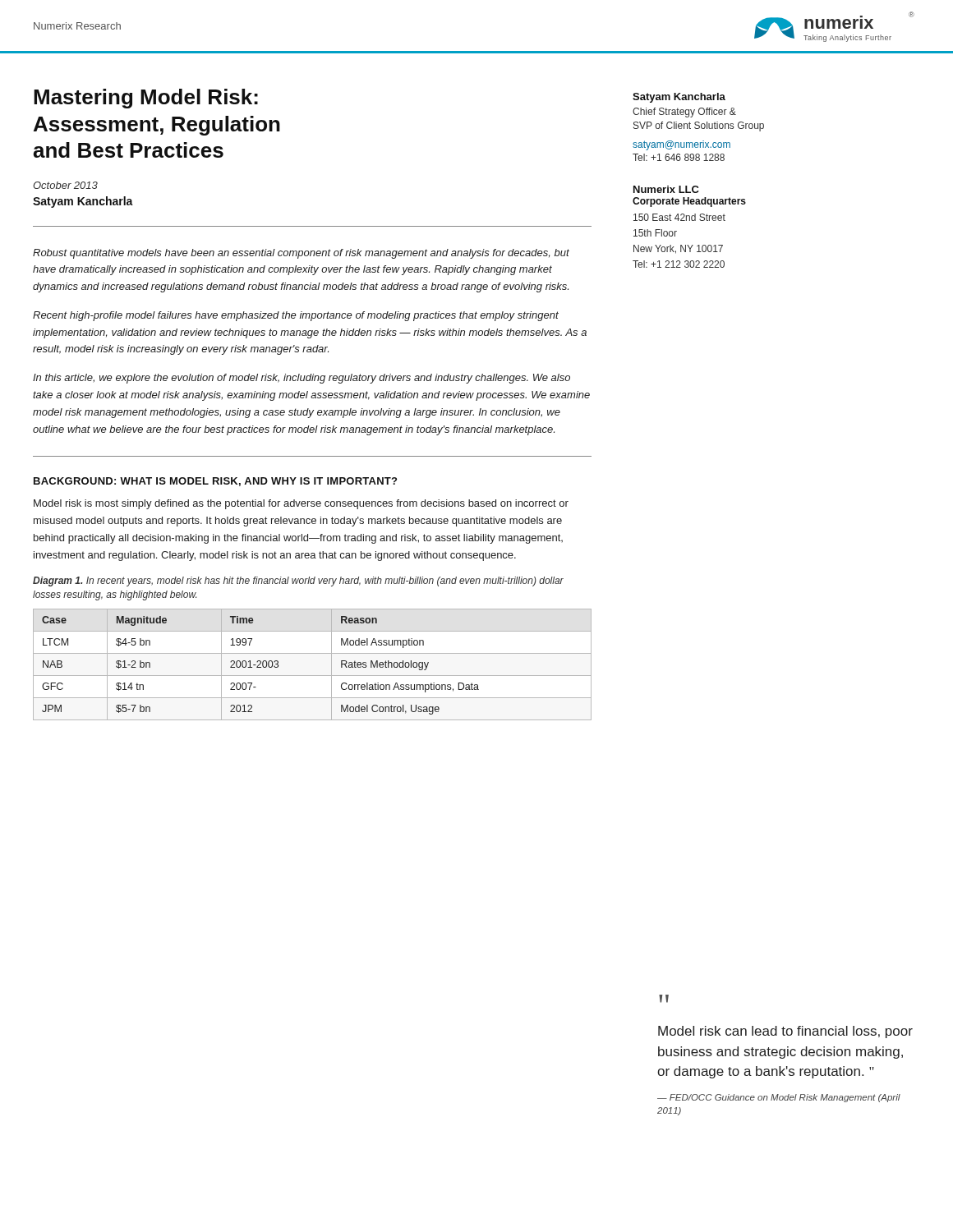Find the caption on this page that starts "Diagram 1. In"
The height and width of the screenshot is (1232, 953).
298,588
